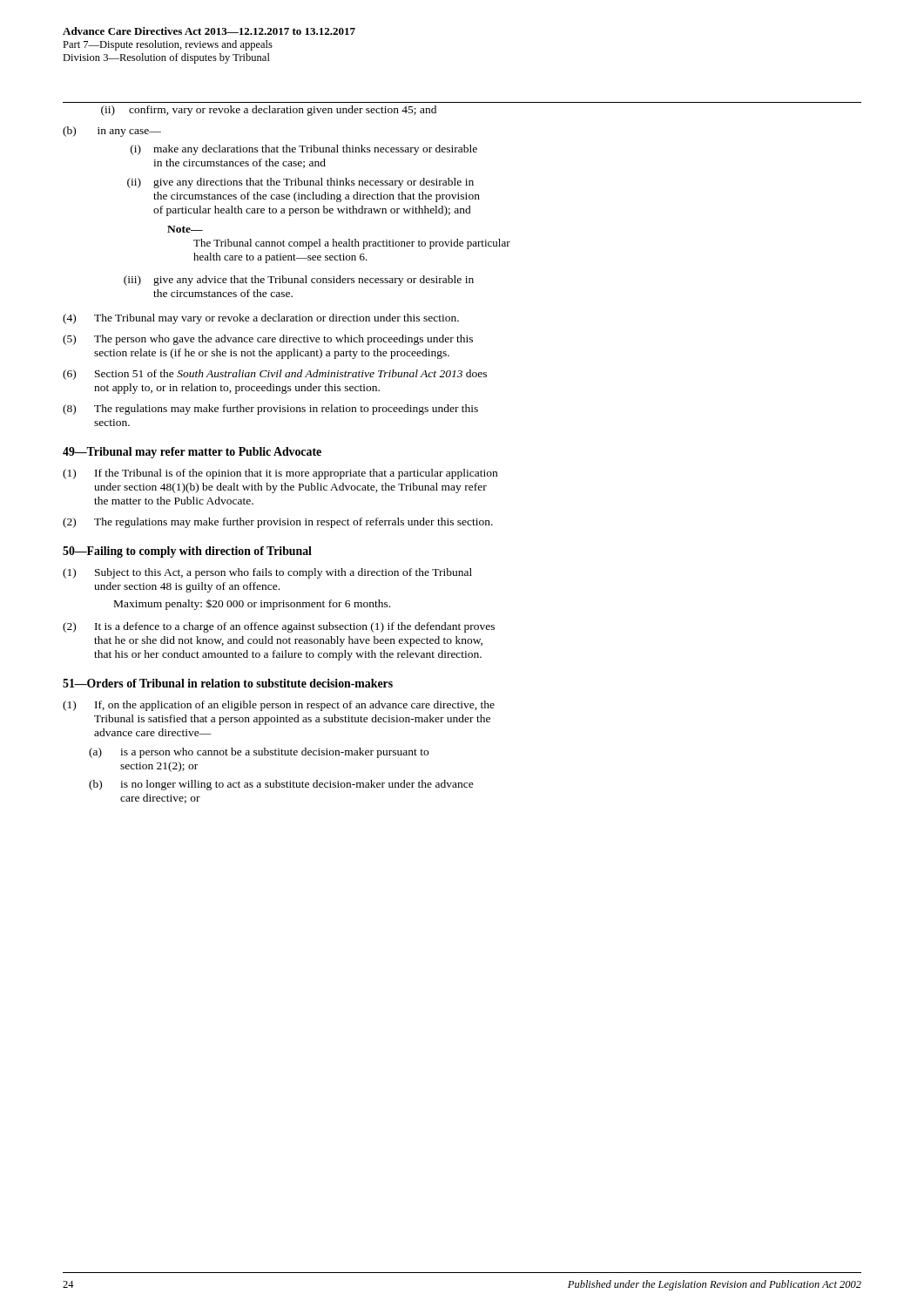Viewport: 924px width, 1307px height.
Task: Find the text block containing "(1) If the Tribunal"
Action: [x=280, y=487]
